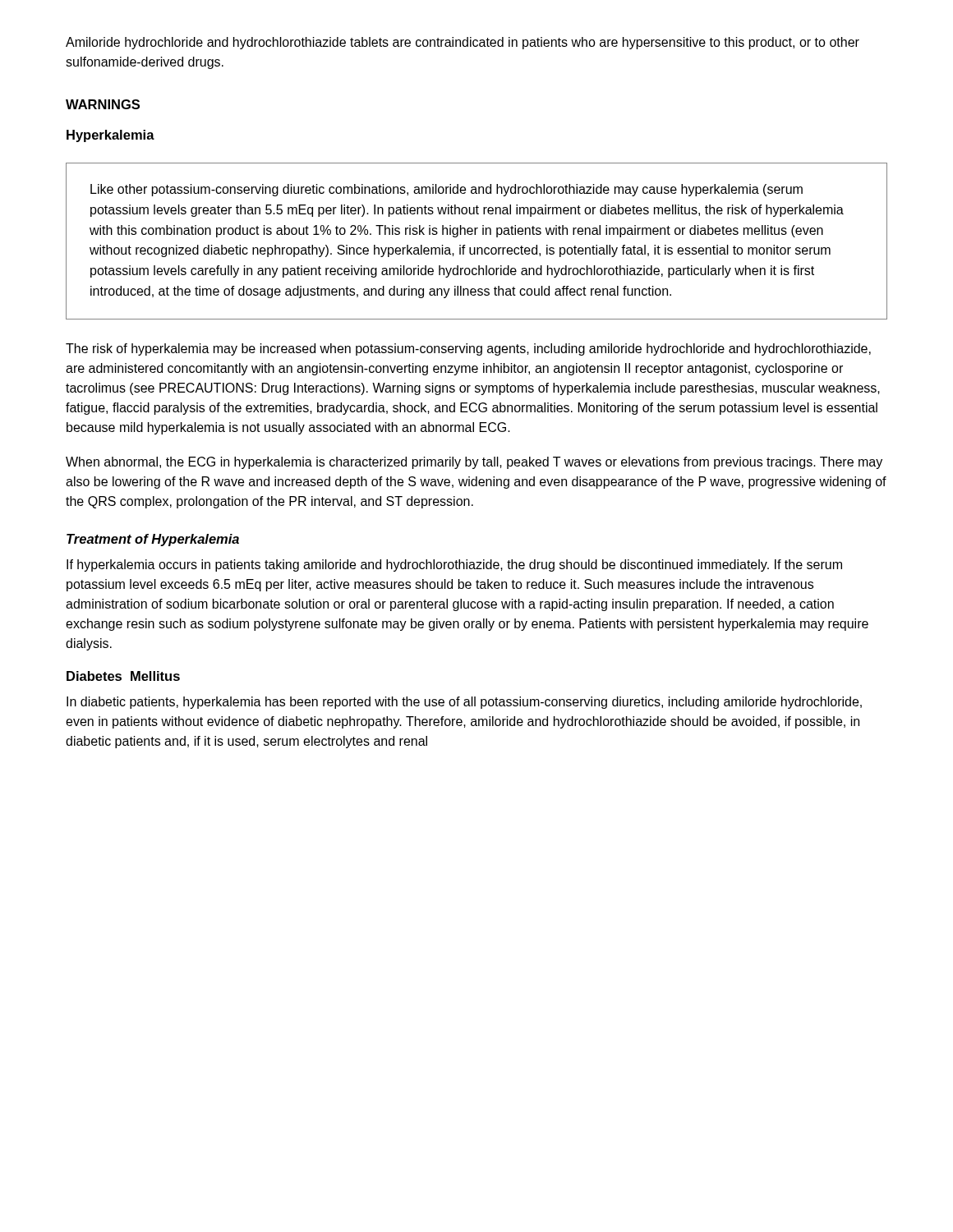Find the passage starting "Diabetes Mellitus"
This screenshot has width=953, height=1232.
click(123, 676)
